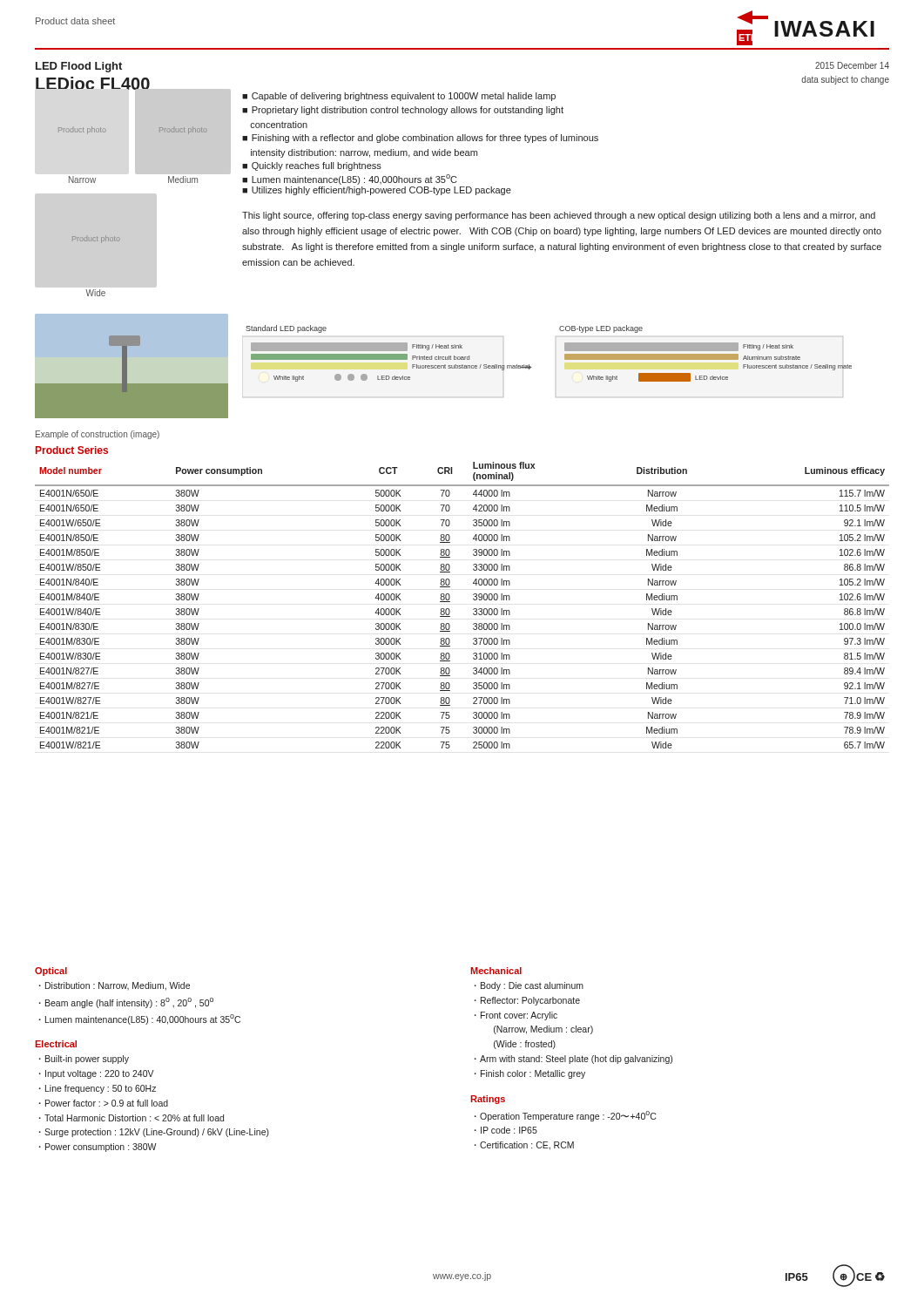The height and width of the screenshot is (1307, 924).
Task: Find the block on this page that starts "This light source, offering top-class energy saving"
Action: tap(562, 239)
